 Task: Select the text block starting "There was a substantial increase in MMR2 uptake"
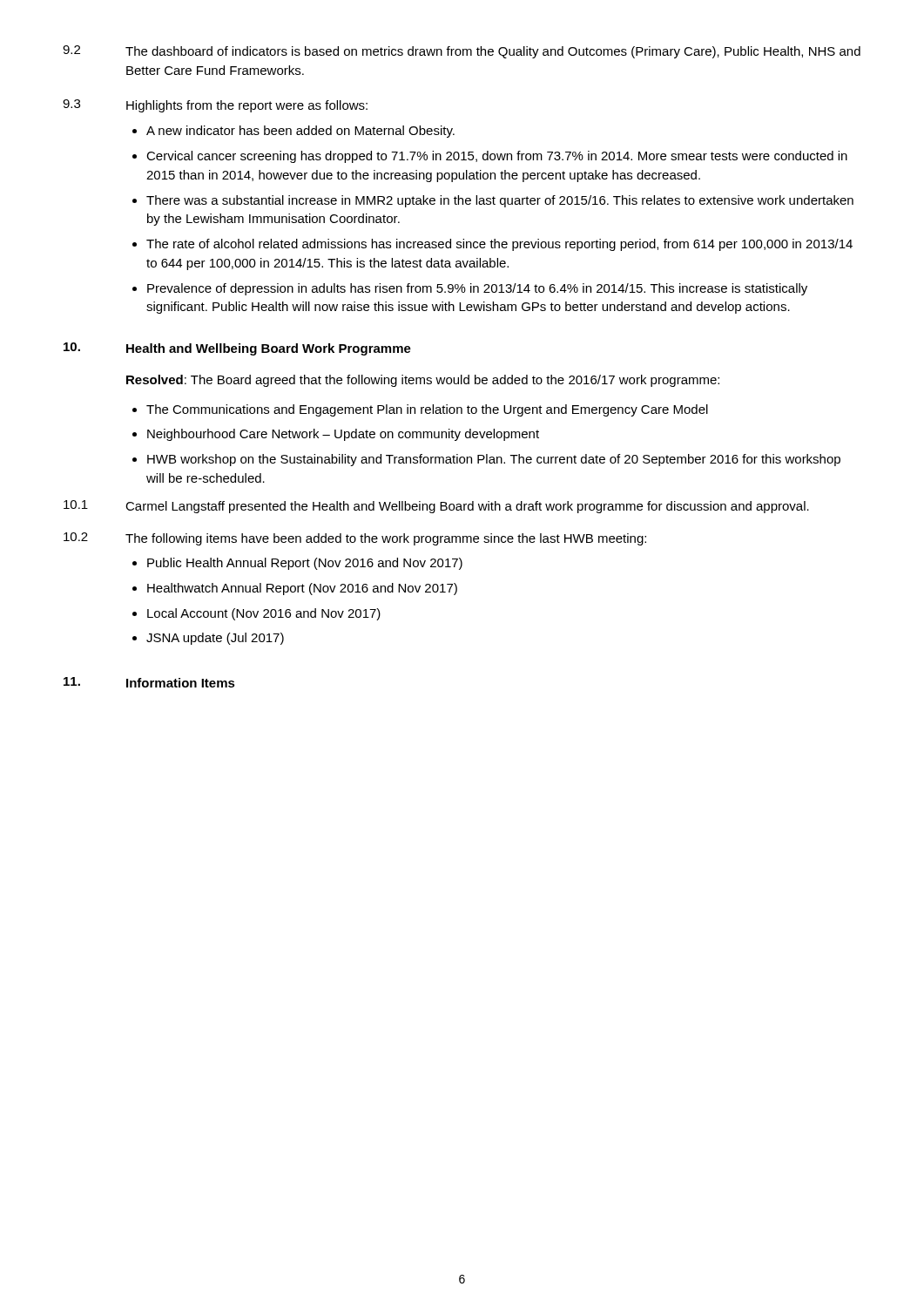(500, 209)
